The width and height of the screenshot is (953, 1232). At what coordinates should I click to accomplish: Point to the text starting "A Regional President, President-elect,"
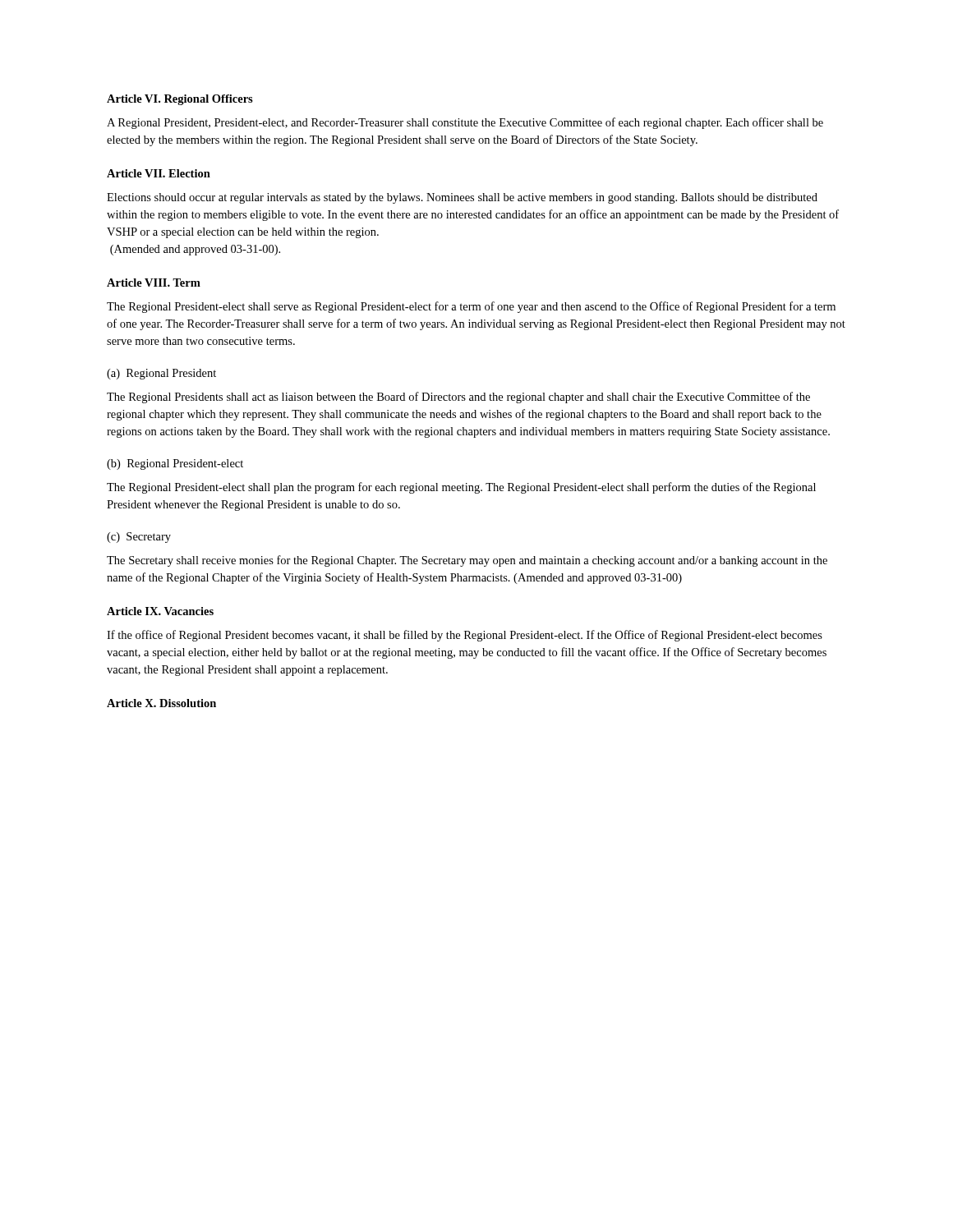(x=465, y=131)
